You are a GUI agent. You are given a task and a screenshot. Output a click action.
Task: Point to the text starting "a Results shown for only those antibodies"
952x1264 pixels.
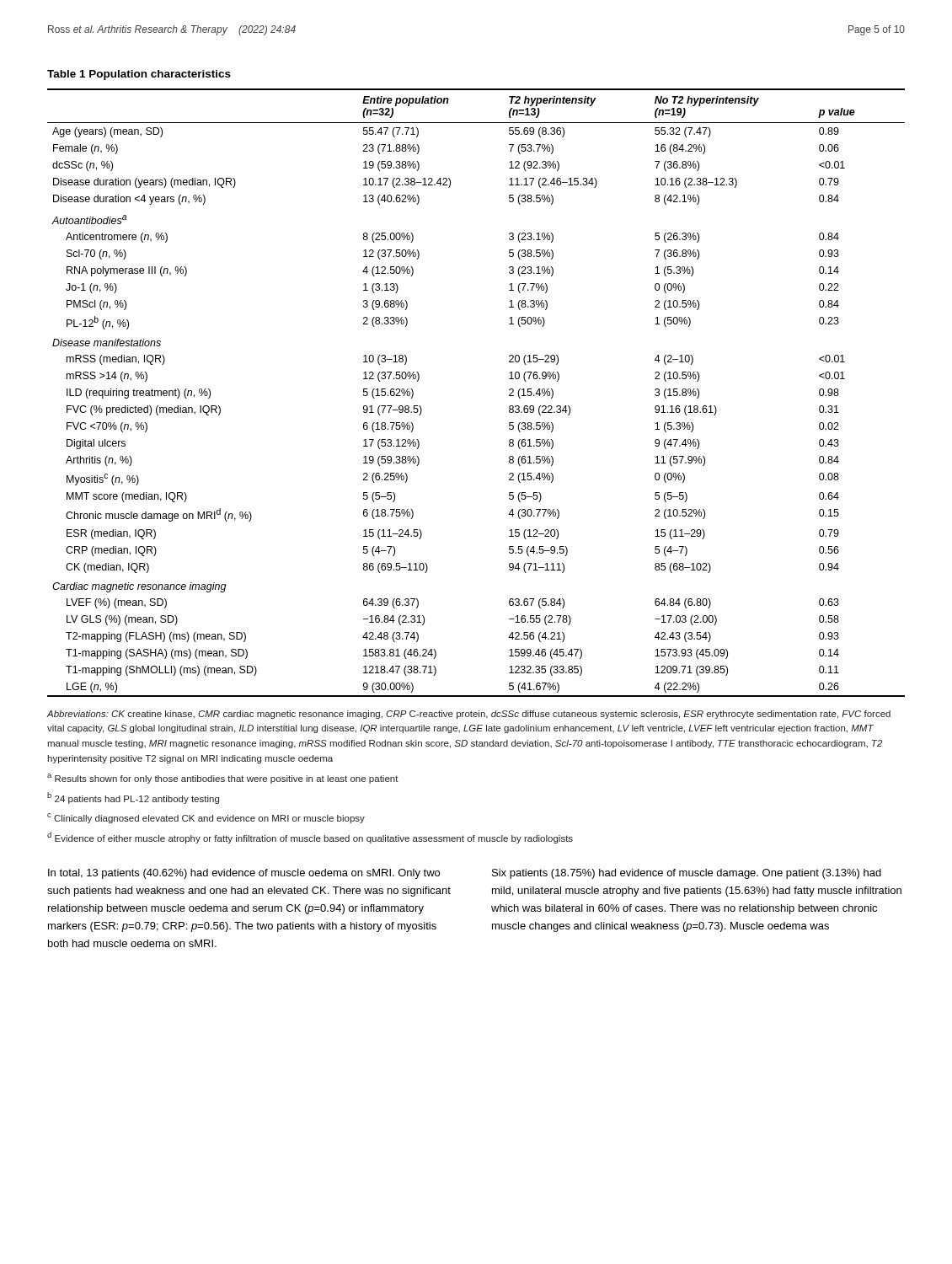223,779
